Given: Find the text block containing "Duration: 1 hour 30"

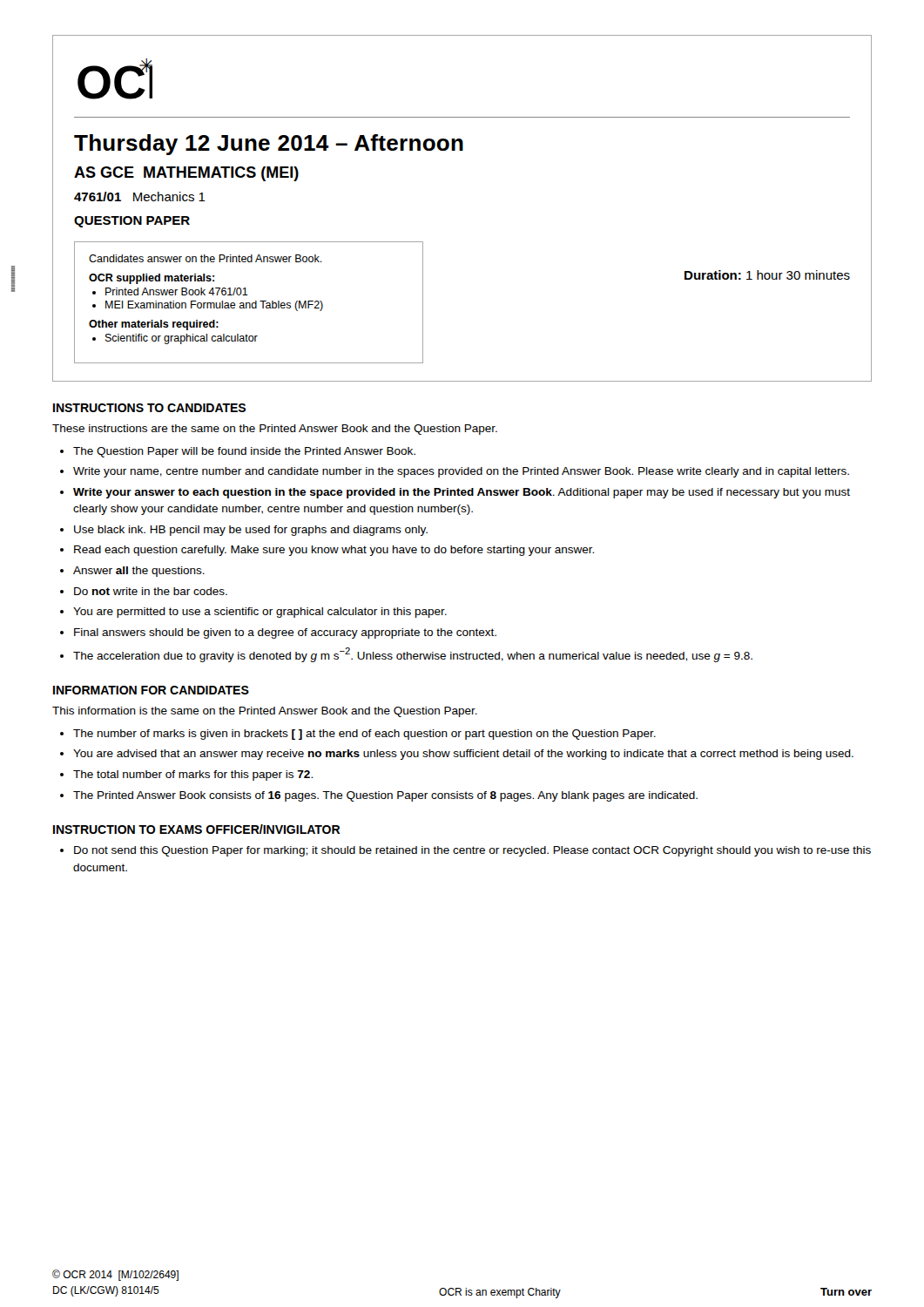Looking at the screenshot, I should (x=767, y=275).
